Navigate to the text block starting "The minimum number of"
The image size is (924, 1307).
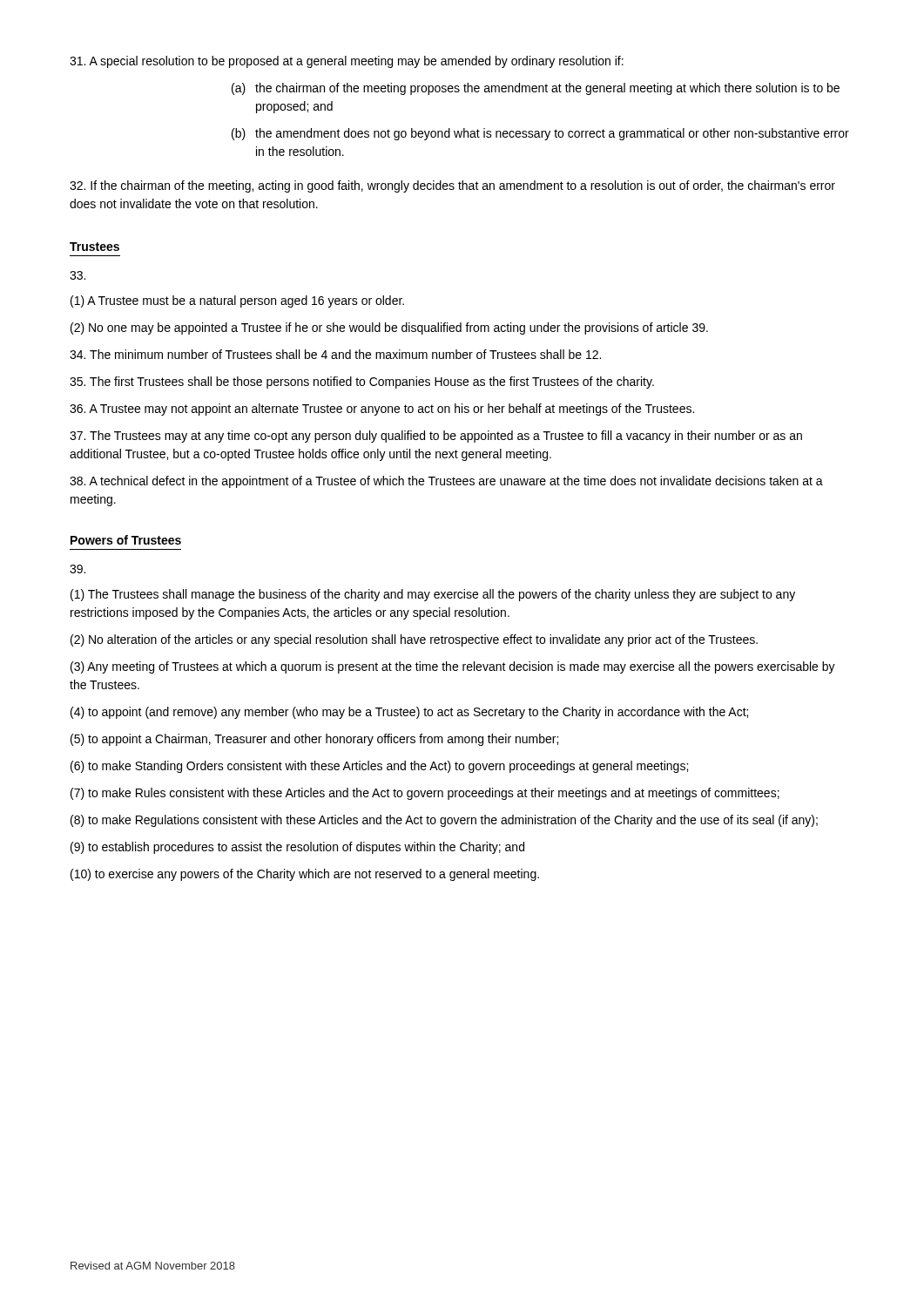tap(336, 355)
